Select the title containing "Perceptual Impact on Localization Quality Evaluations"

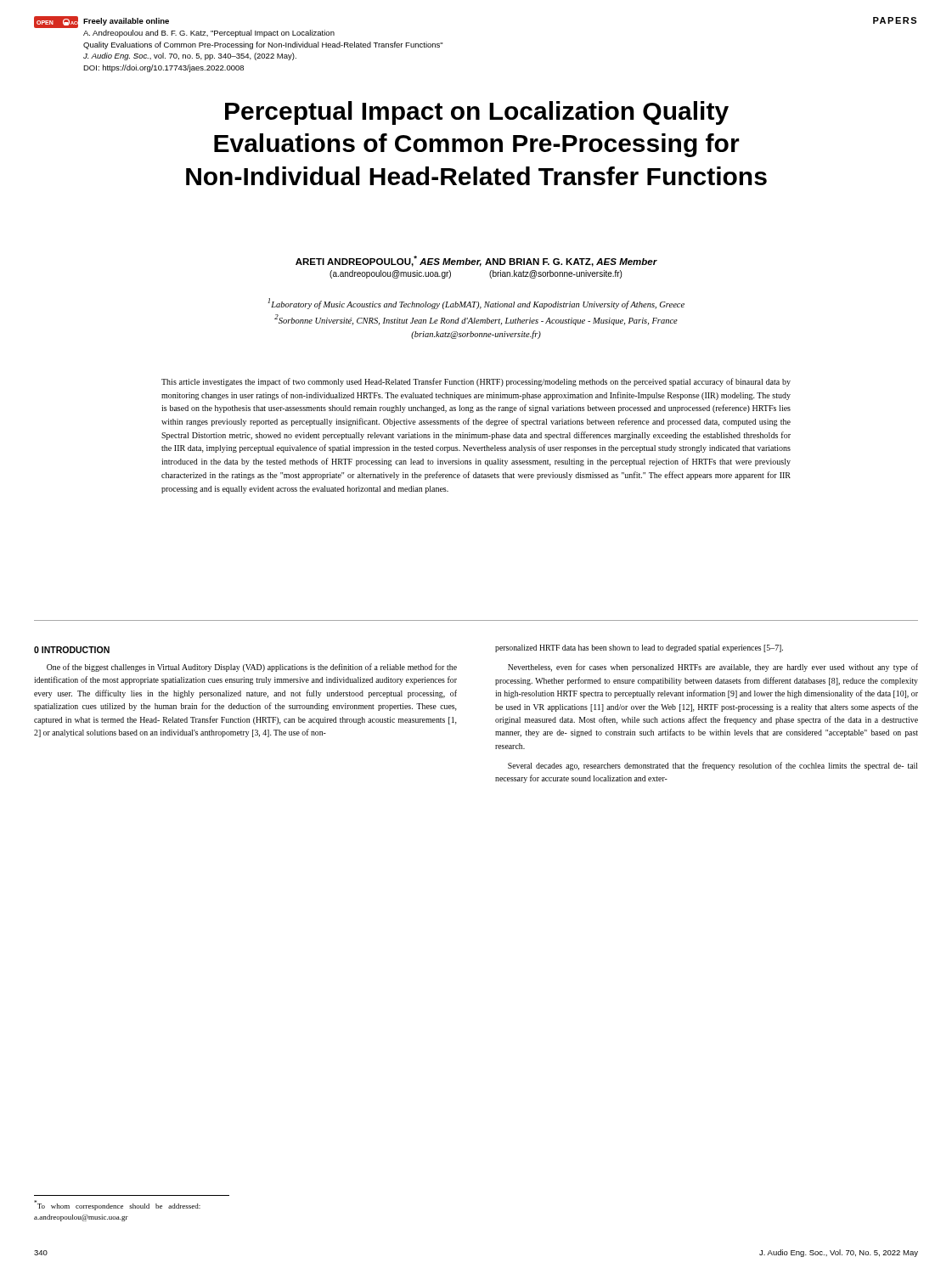(x=476, y=144)
